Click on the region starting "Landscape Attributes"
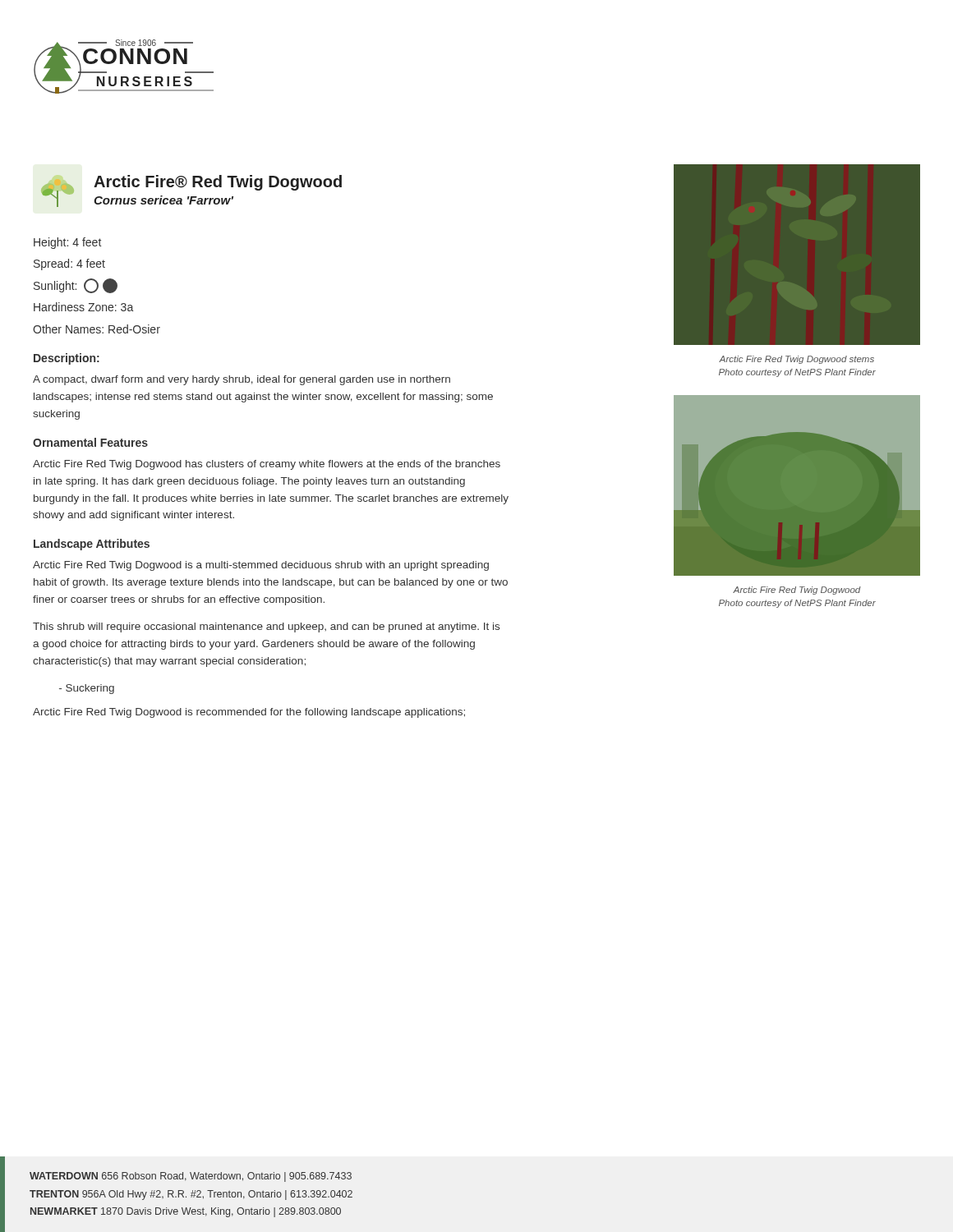Screen dimensions: 1232x953 point(91,544)
